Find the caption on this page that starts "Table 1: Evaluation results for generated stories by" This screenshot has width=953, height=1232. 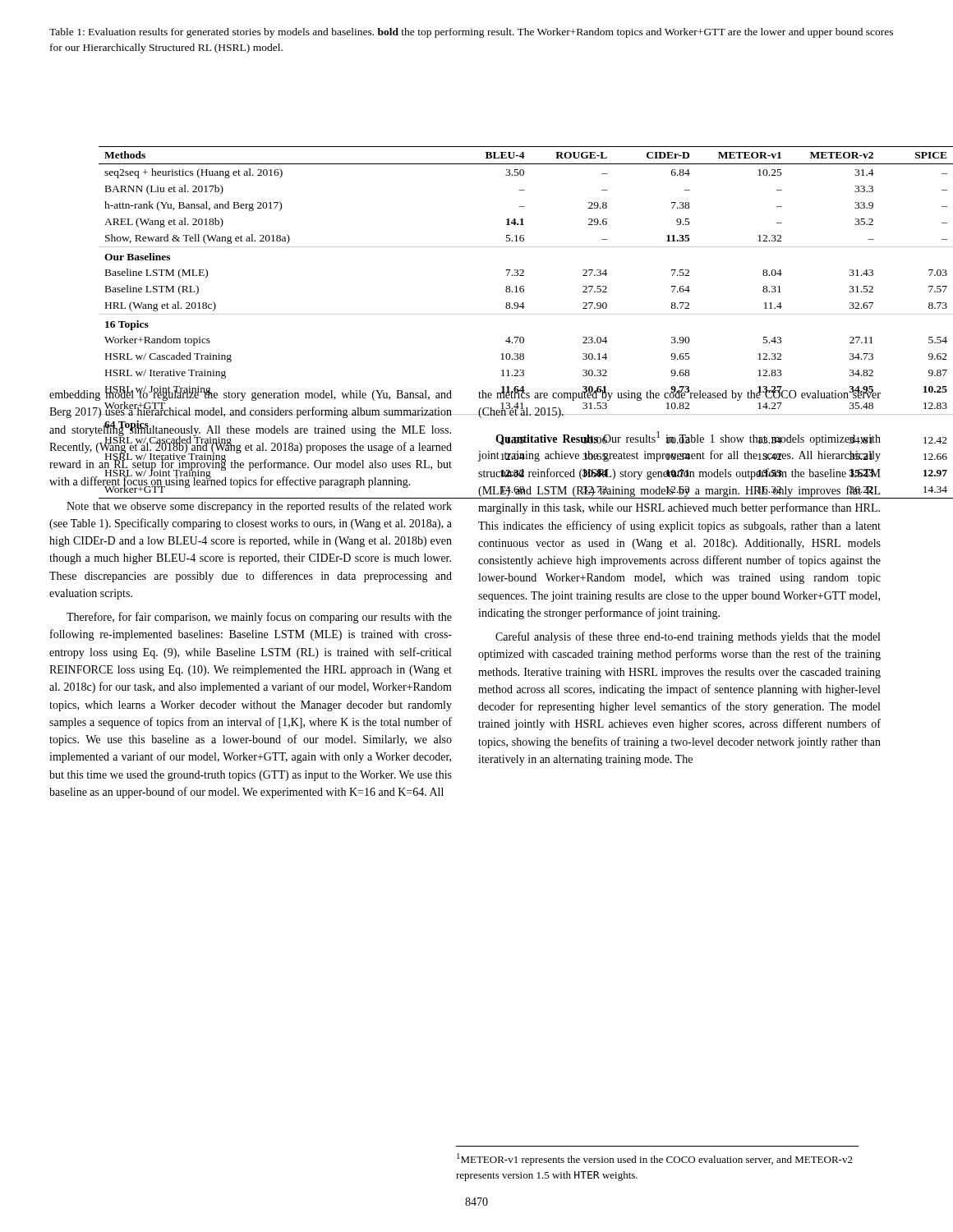pyautogui.click(x=471, y=39)
